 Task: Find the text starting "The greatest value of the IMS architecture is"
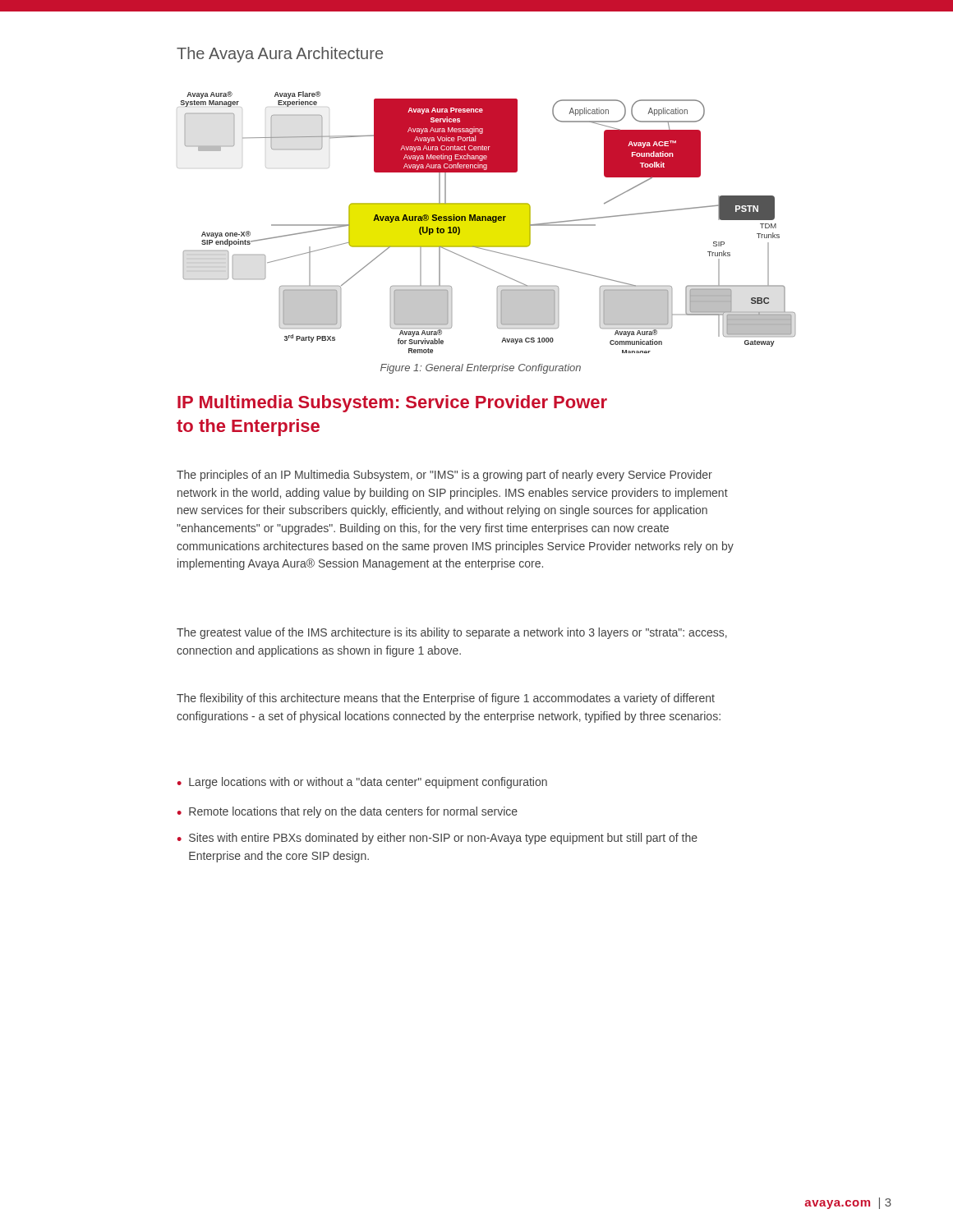click(x=460, y=642)
